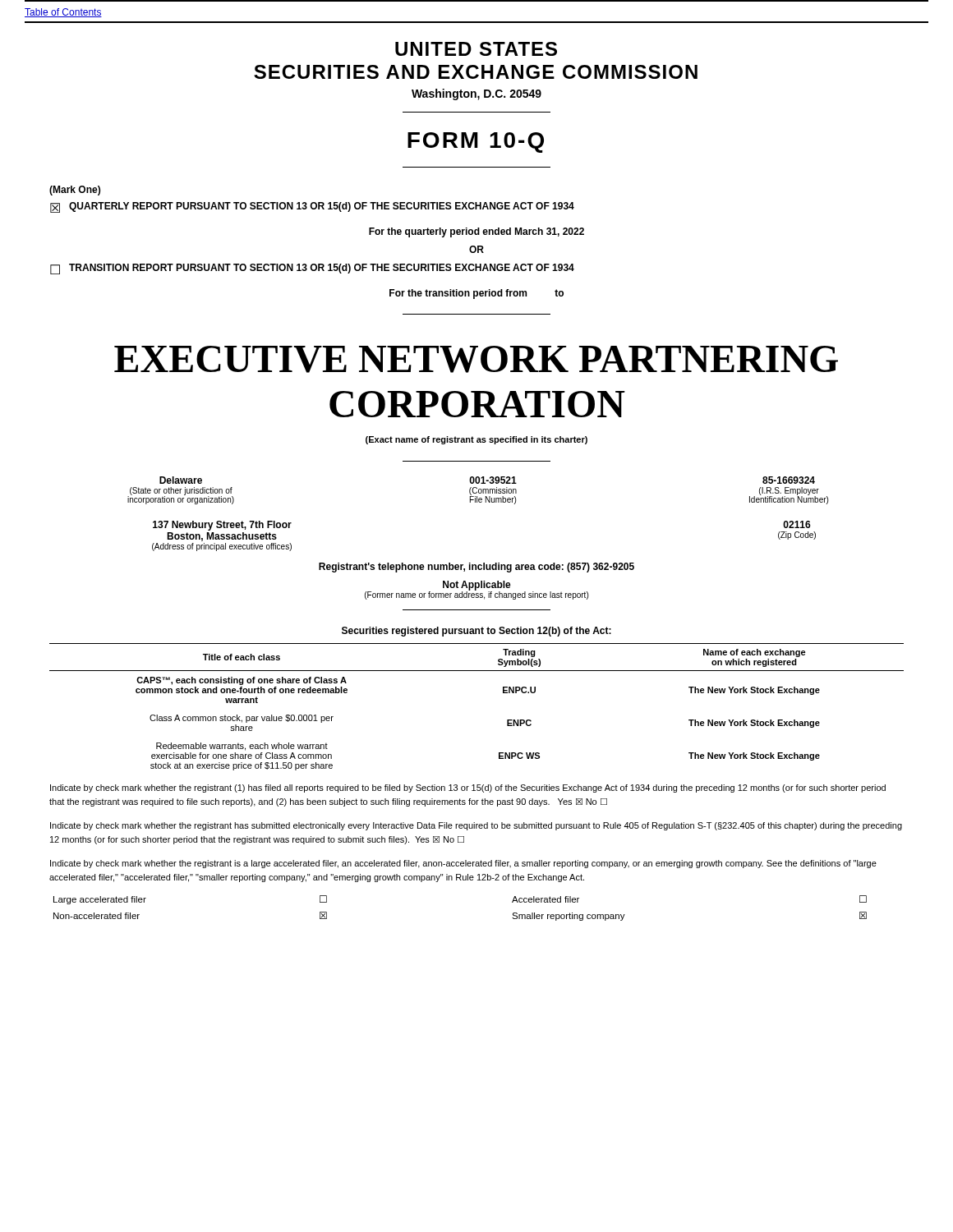Point to the block beginning "137 Newbury Street,"
This screenshot has height=1232, width=953.
(222, 535)
